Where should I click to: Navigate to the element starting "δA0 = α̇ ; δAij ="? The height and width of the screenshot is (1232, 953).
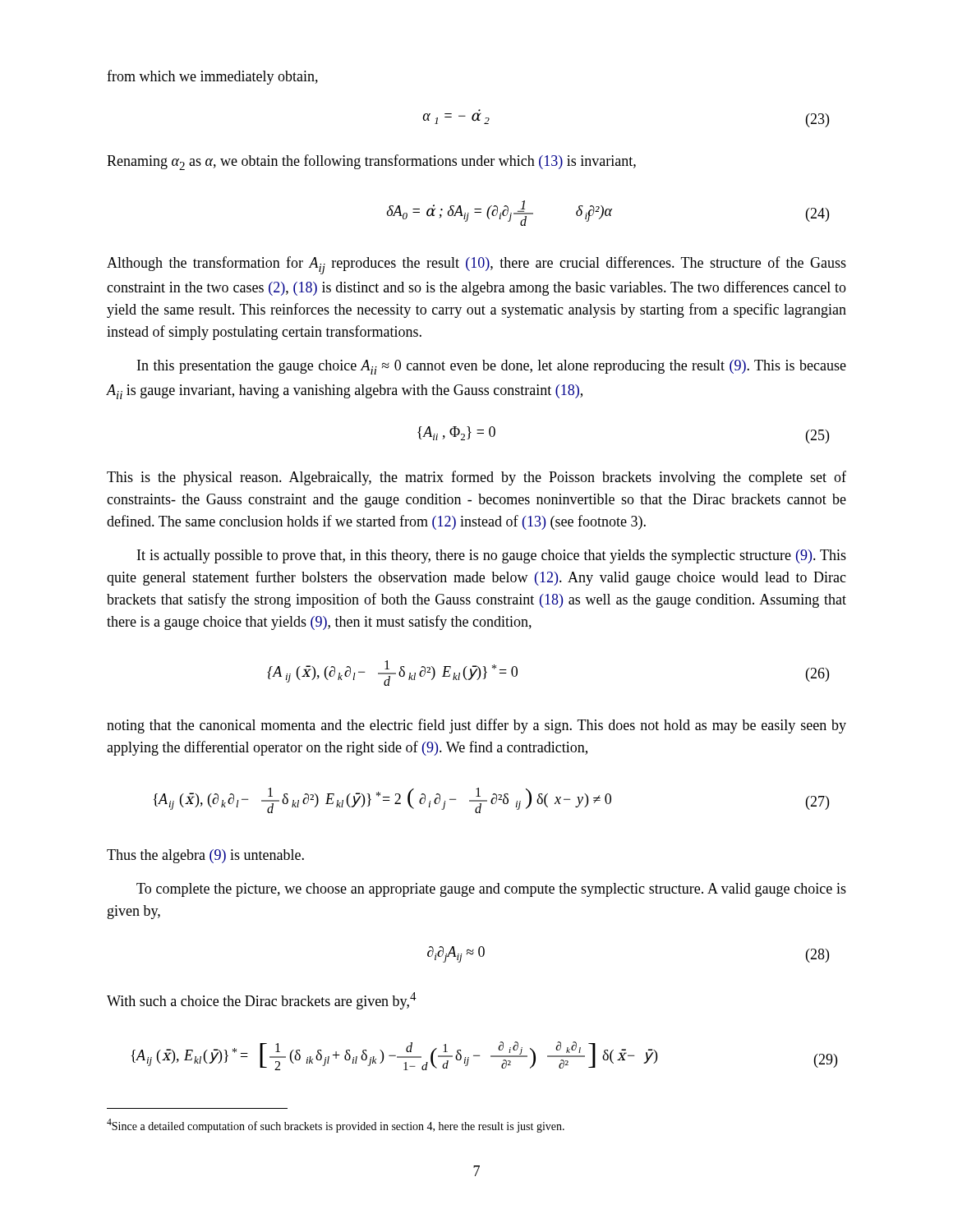(x=476, y=214)
